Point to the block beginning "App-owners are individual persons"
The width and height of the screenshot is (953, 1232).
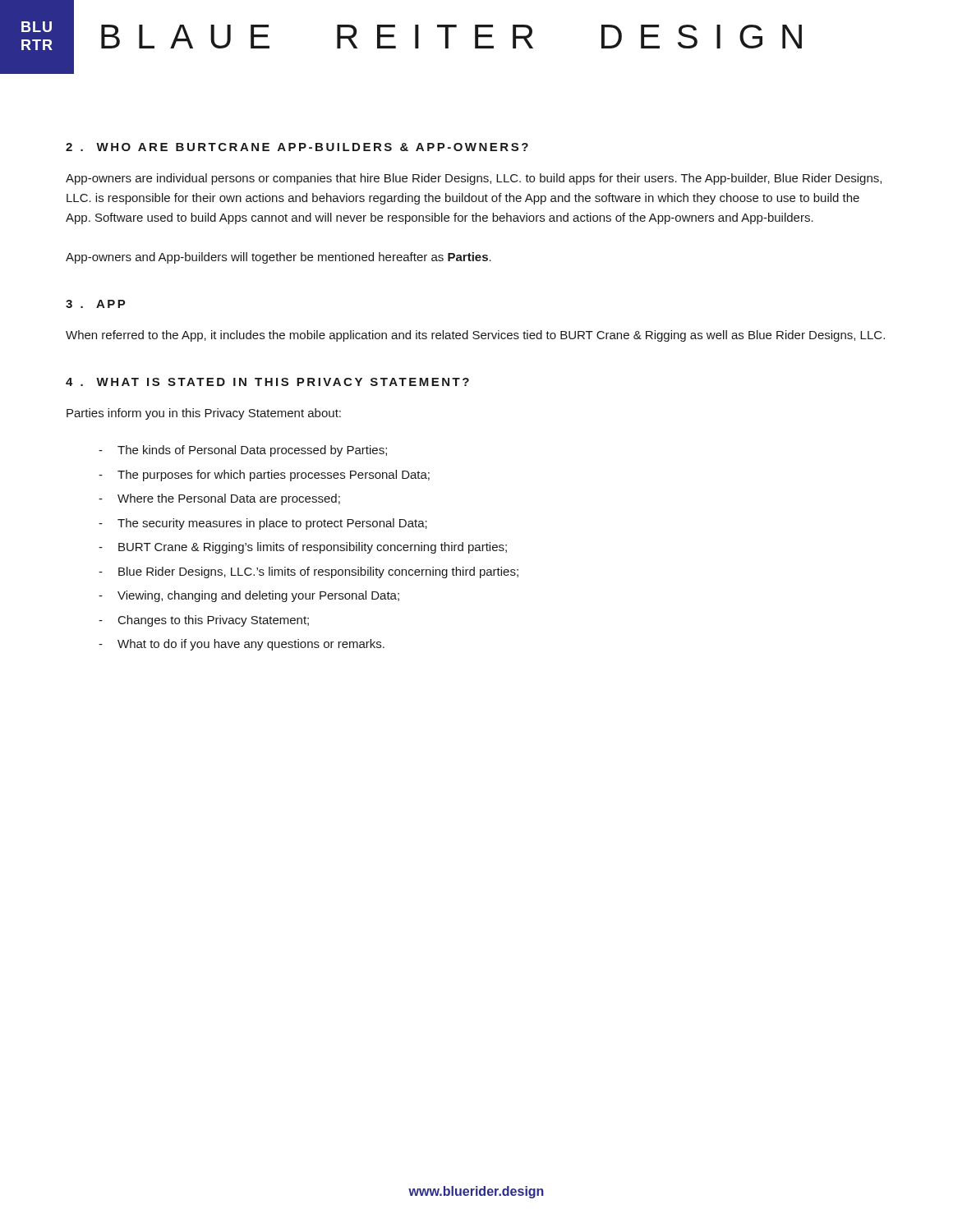point(474,198)
